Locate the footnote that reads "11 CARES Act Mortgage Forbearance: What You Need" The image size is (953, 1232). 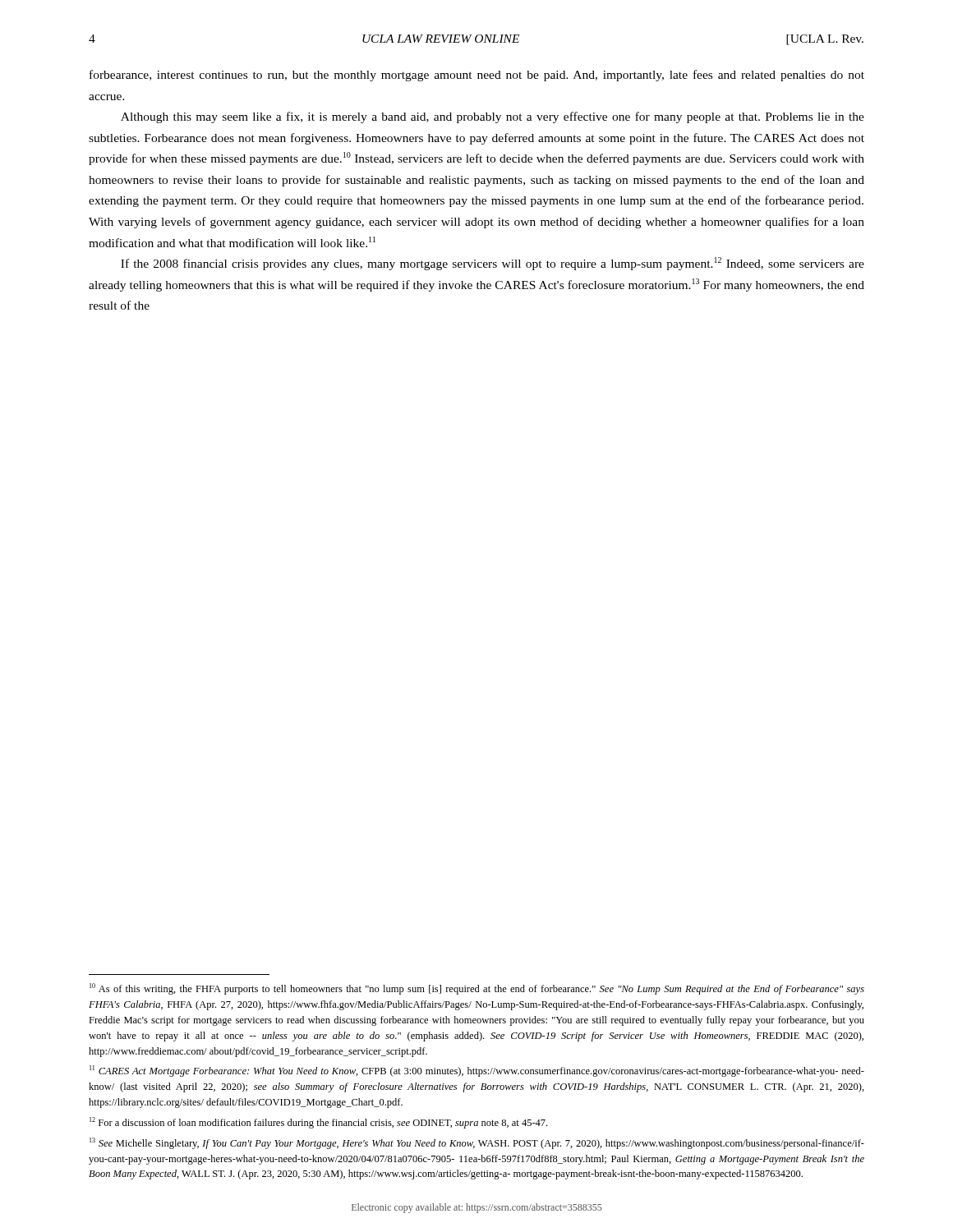pyautogui.click(x=476, y=1087)
